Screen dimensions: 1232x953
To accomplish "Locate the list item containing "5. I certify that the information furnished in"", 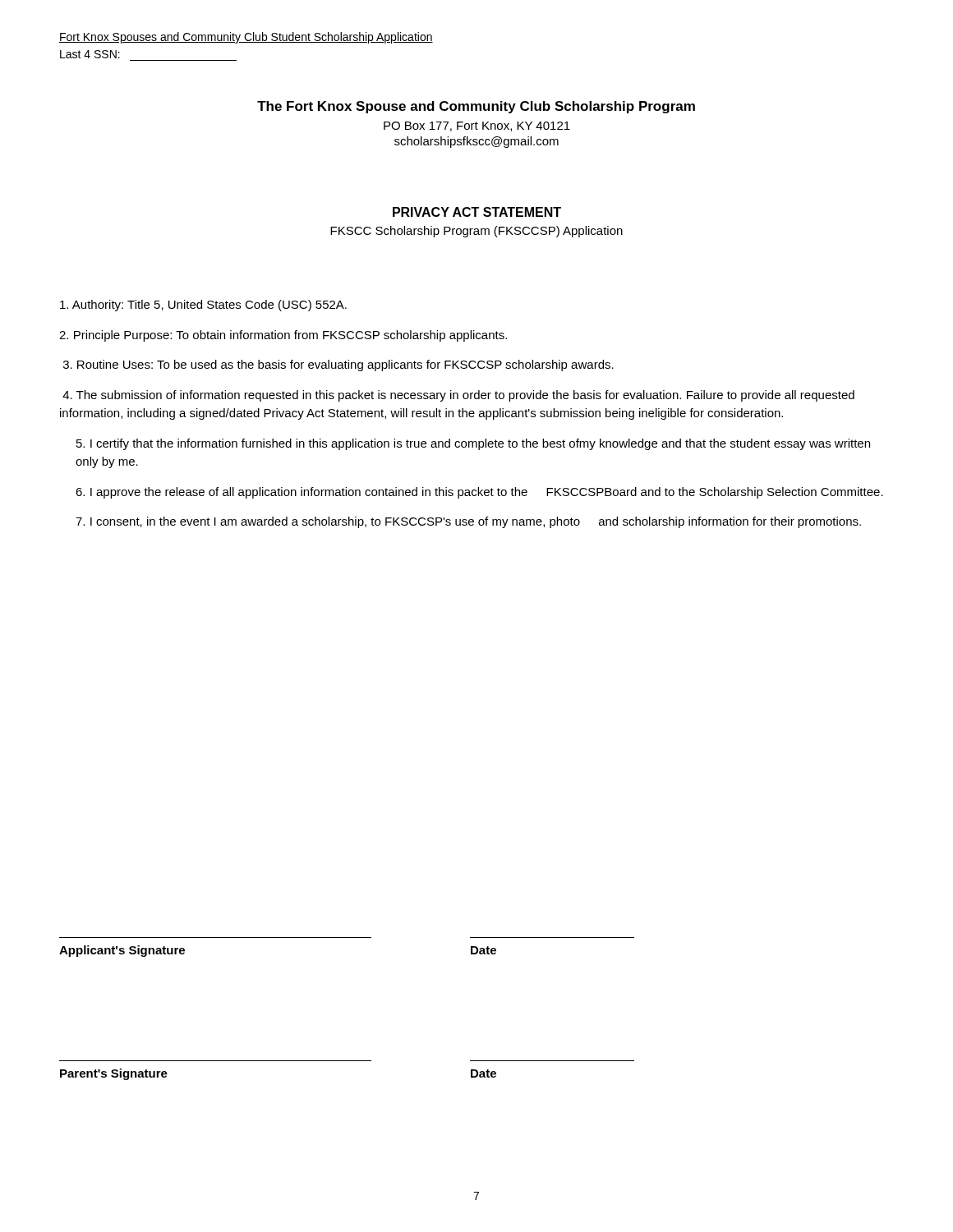I will pyautogui.click(x=473, y=452).
